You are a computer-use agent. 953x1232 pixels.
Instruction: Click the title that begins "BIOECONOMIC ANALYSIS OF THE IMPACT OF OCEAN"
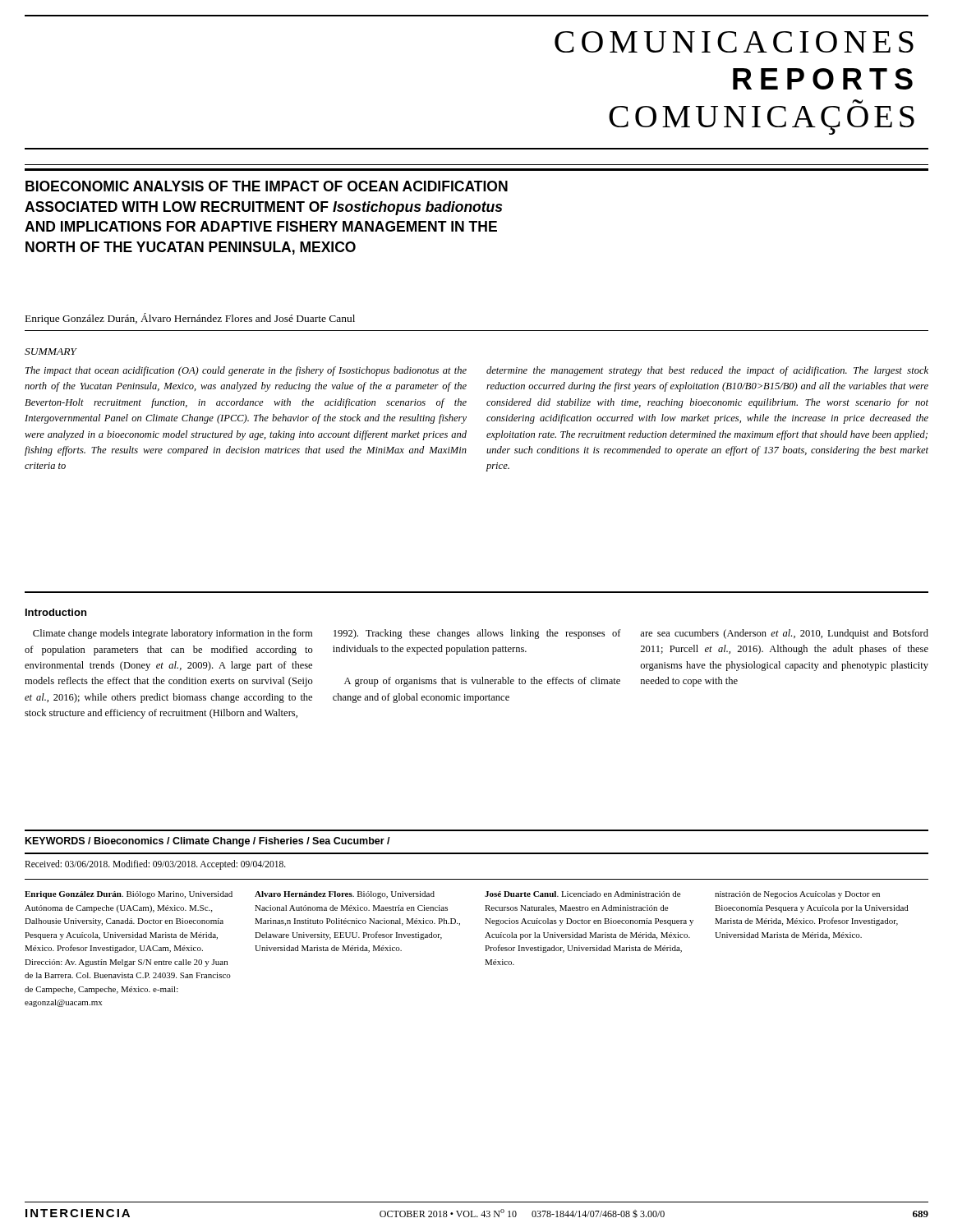(476, 217)
